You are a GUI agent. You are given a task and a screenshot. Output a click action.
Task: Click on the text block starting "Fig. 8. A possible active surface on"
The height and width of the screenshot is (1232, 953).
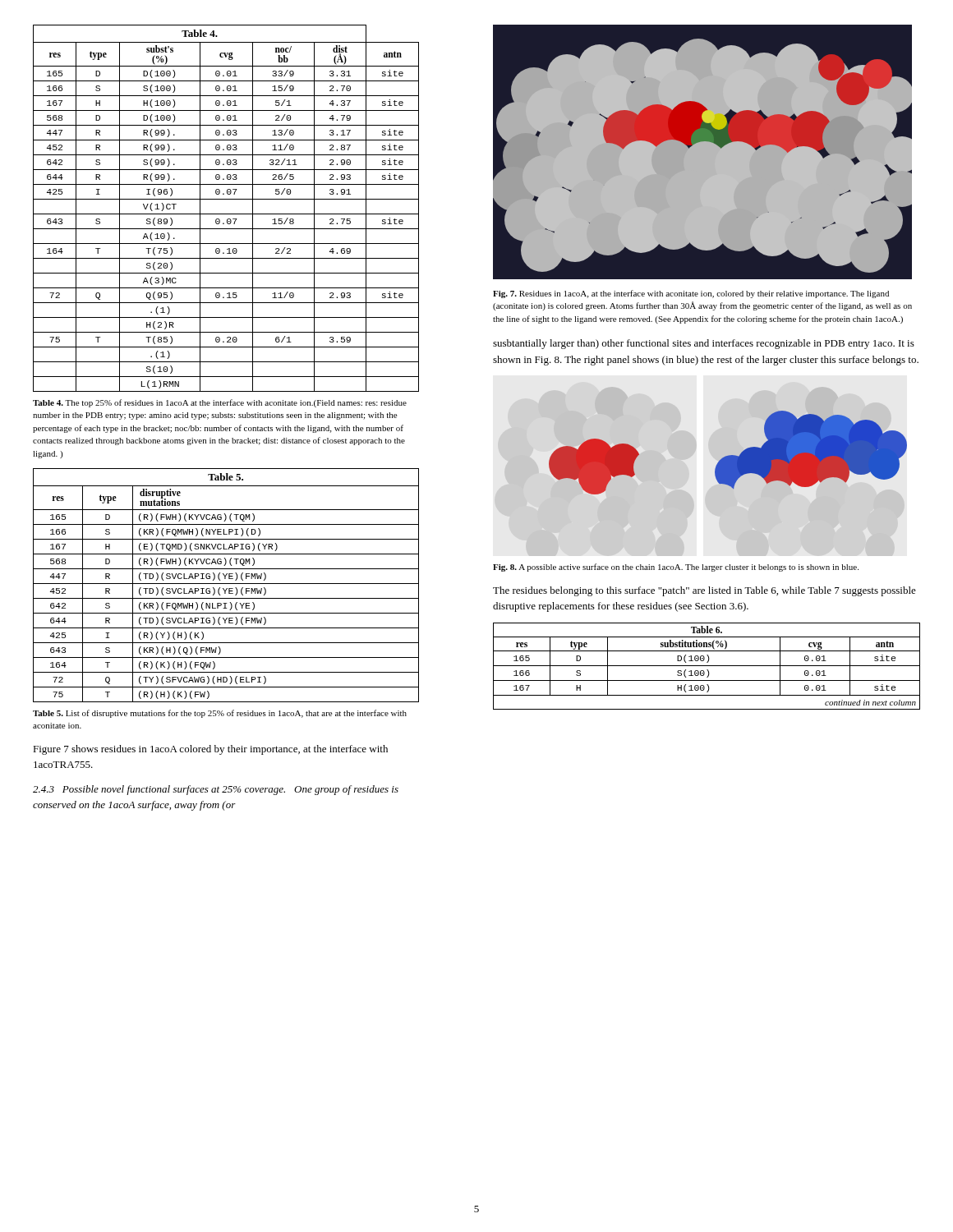[676, 567]
